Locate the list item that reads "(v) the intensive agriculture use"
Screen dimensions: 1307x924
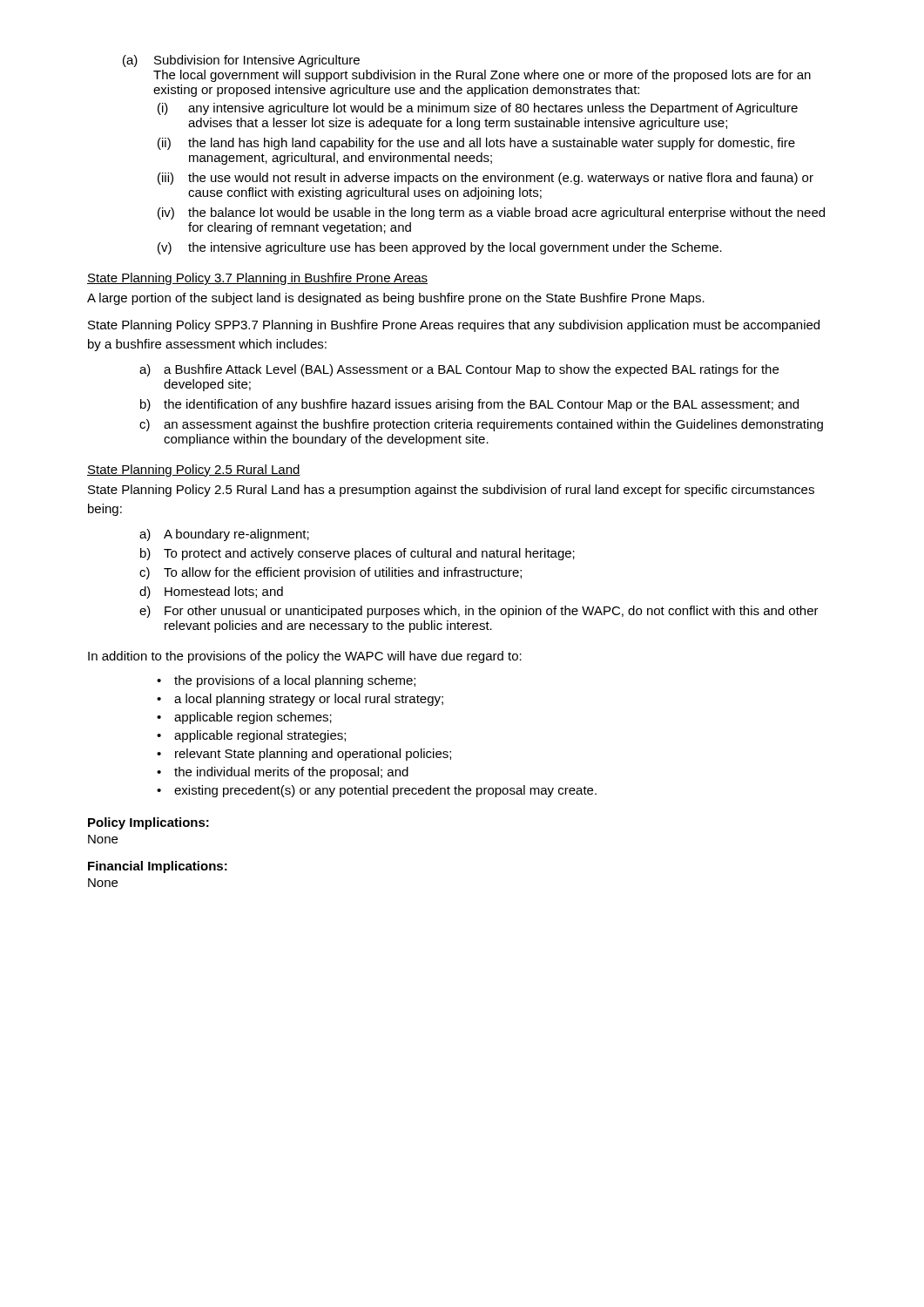[497, 247]
